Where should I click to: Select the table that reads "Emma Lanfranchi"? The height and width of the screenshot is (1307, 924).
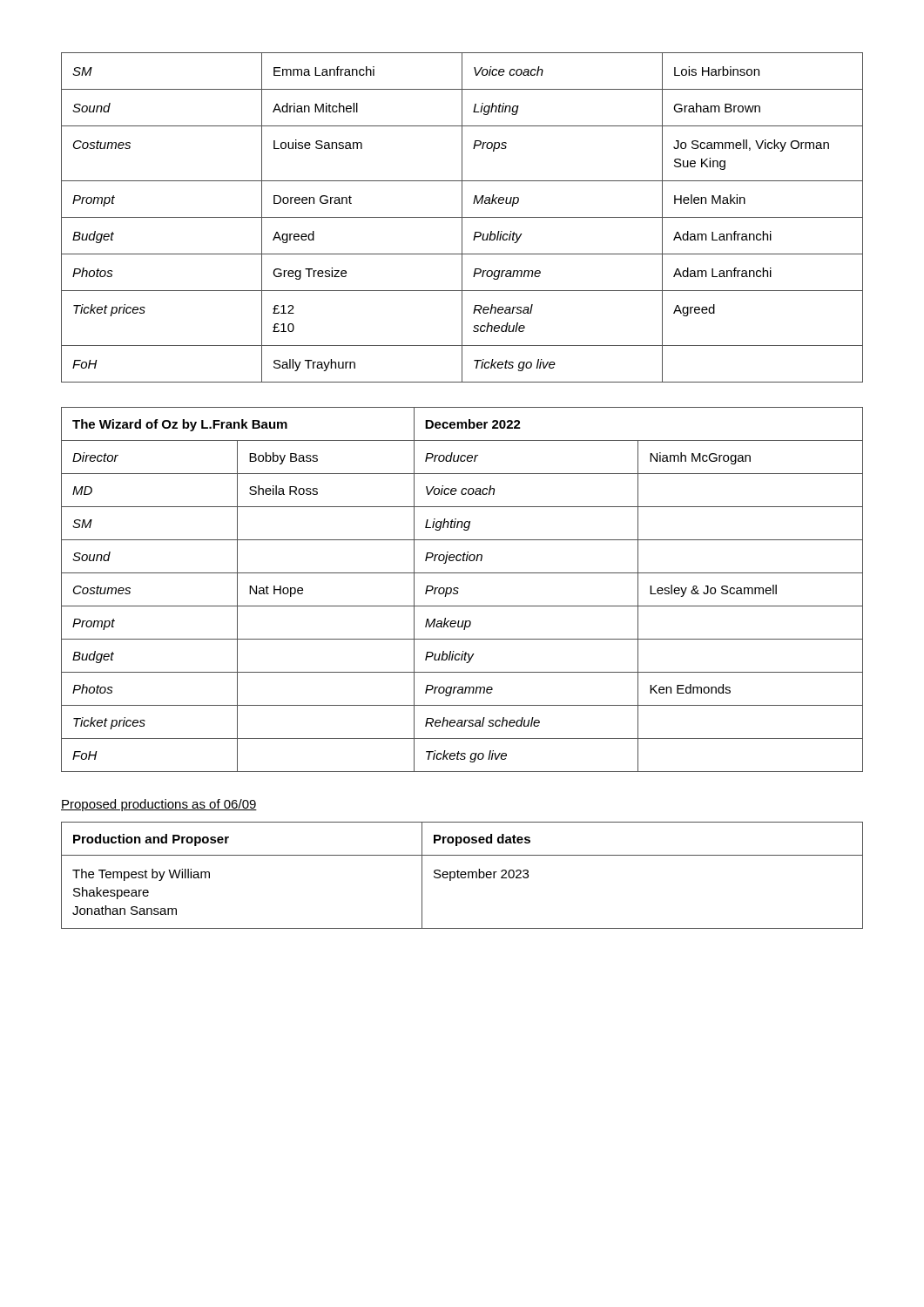click(x=462, y=217)
